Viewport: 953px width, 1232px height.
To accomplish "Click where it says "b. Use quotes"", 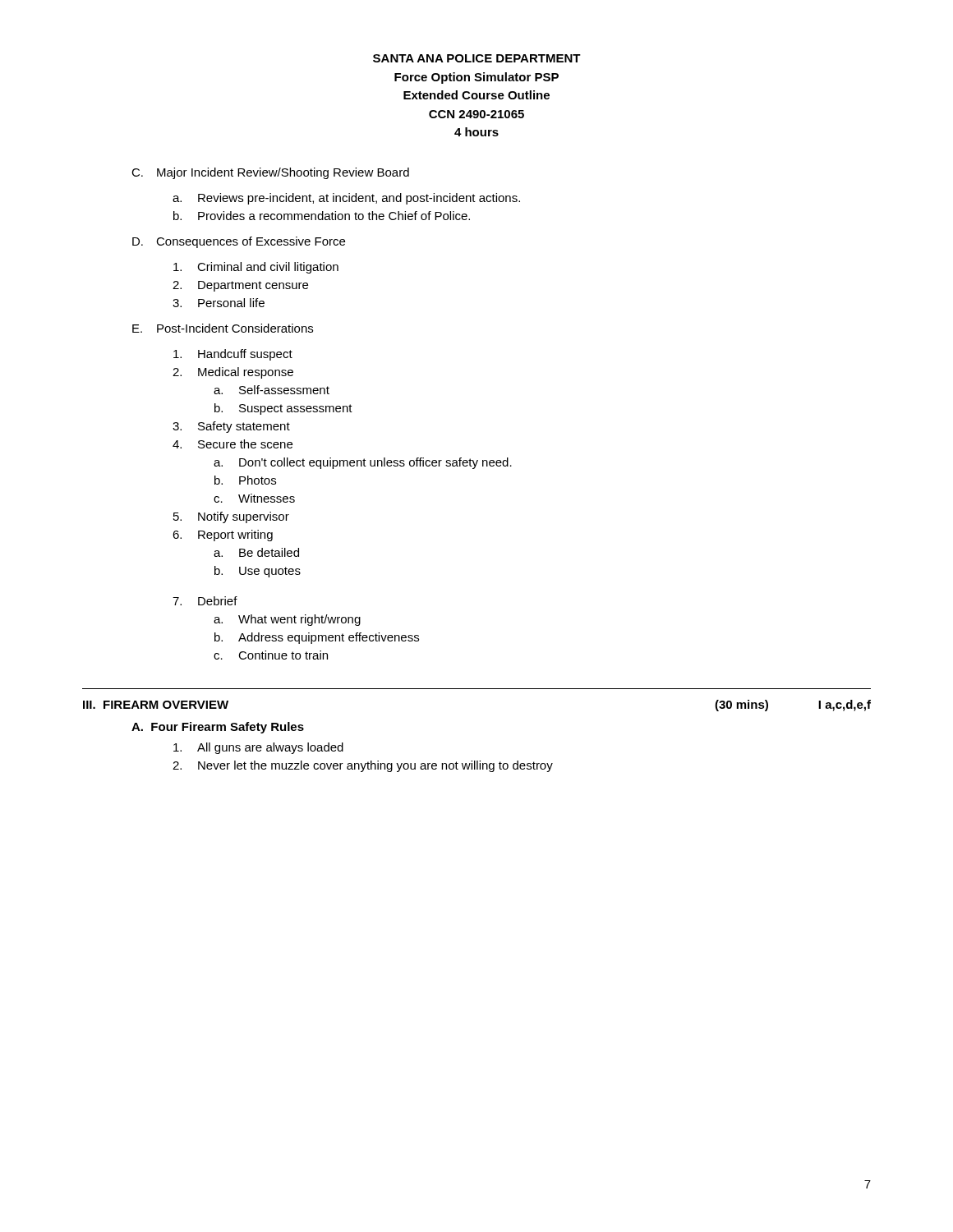I will click(257, 570).
